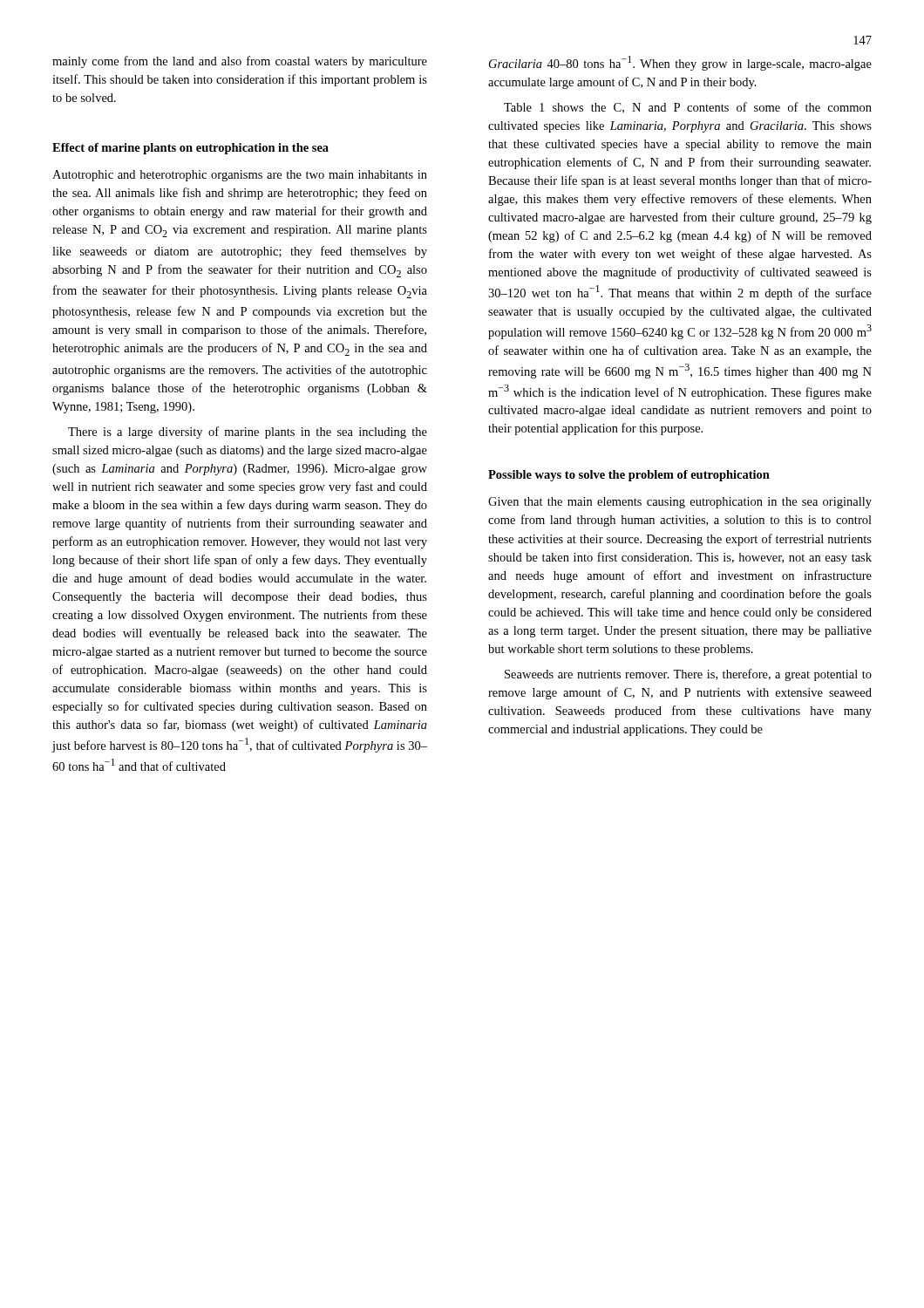This screenshot has width=924, height=1308.
Task: Find the text block starting "Effect of marine plants on"
Action: coord(191,147)
